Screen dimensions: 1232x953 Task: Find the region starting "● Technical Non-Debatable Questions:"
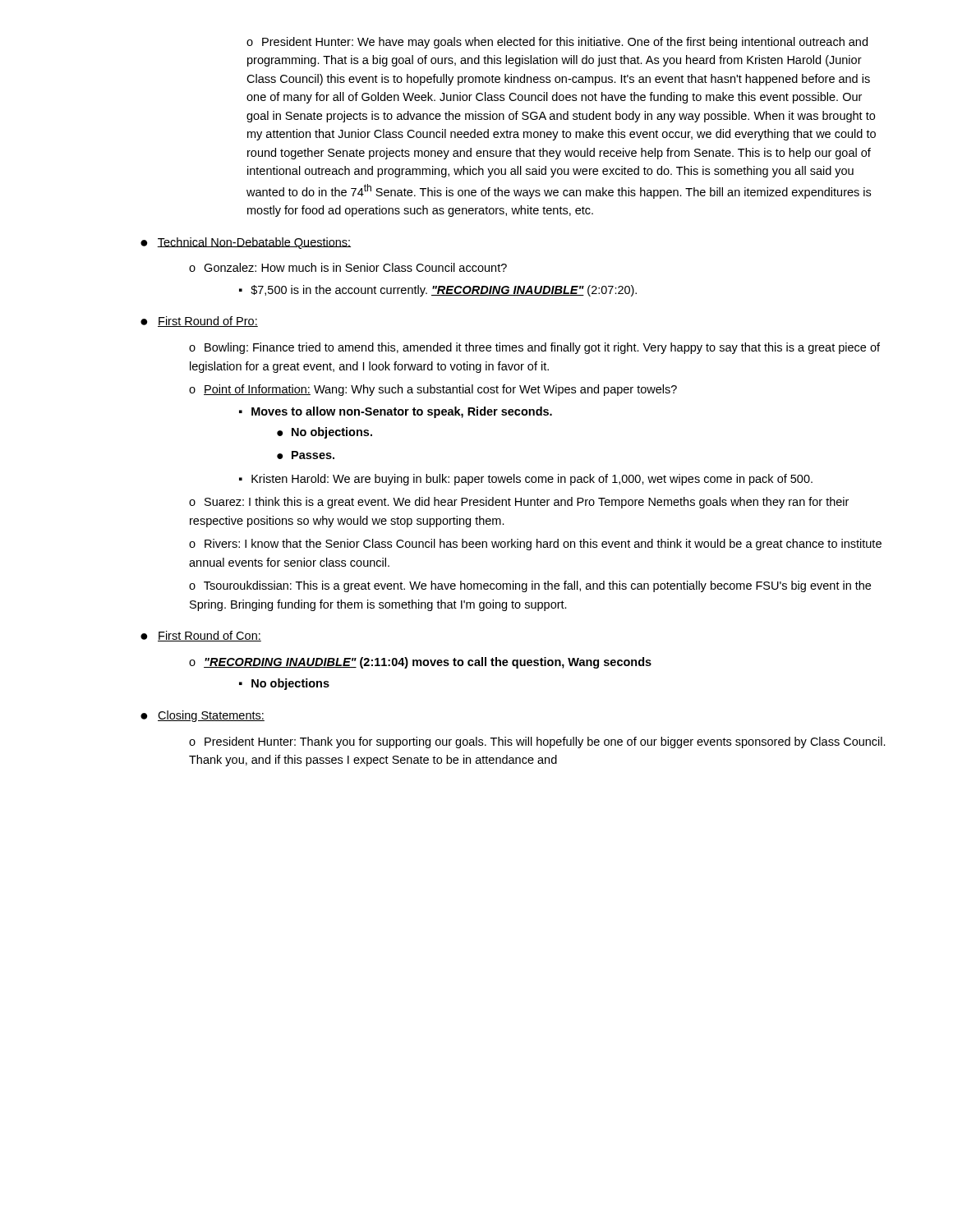(245, 243)
